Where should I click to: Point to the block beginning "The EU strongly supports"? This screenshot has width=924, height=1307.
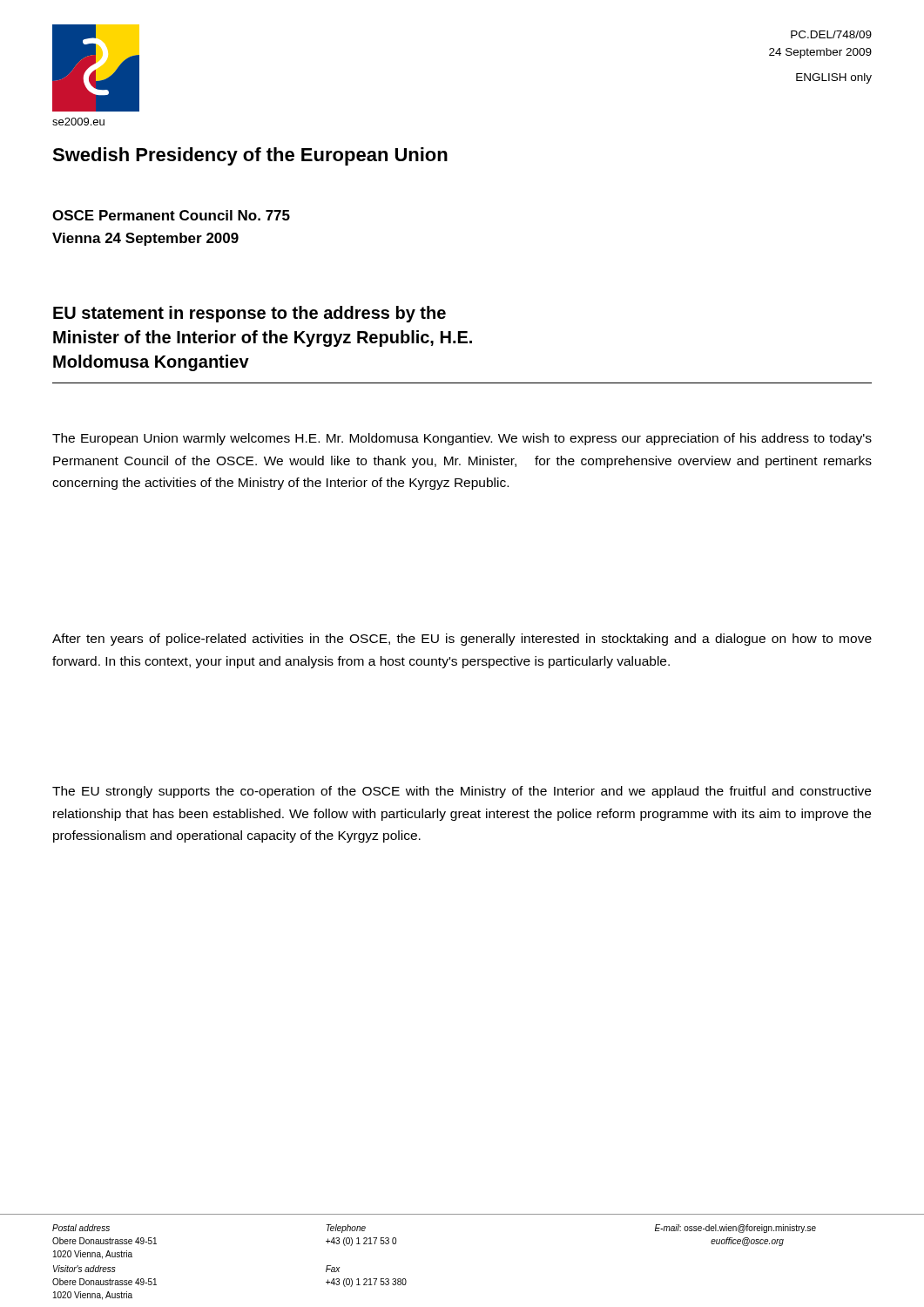click(x=462, y=813)
